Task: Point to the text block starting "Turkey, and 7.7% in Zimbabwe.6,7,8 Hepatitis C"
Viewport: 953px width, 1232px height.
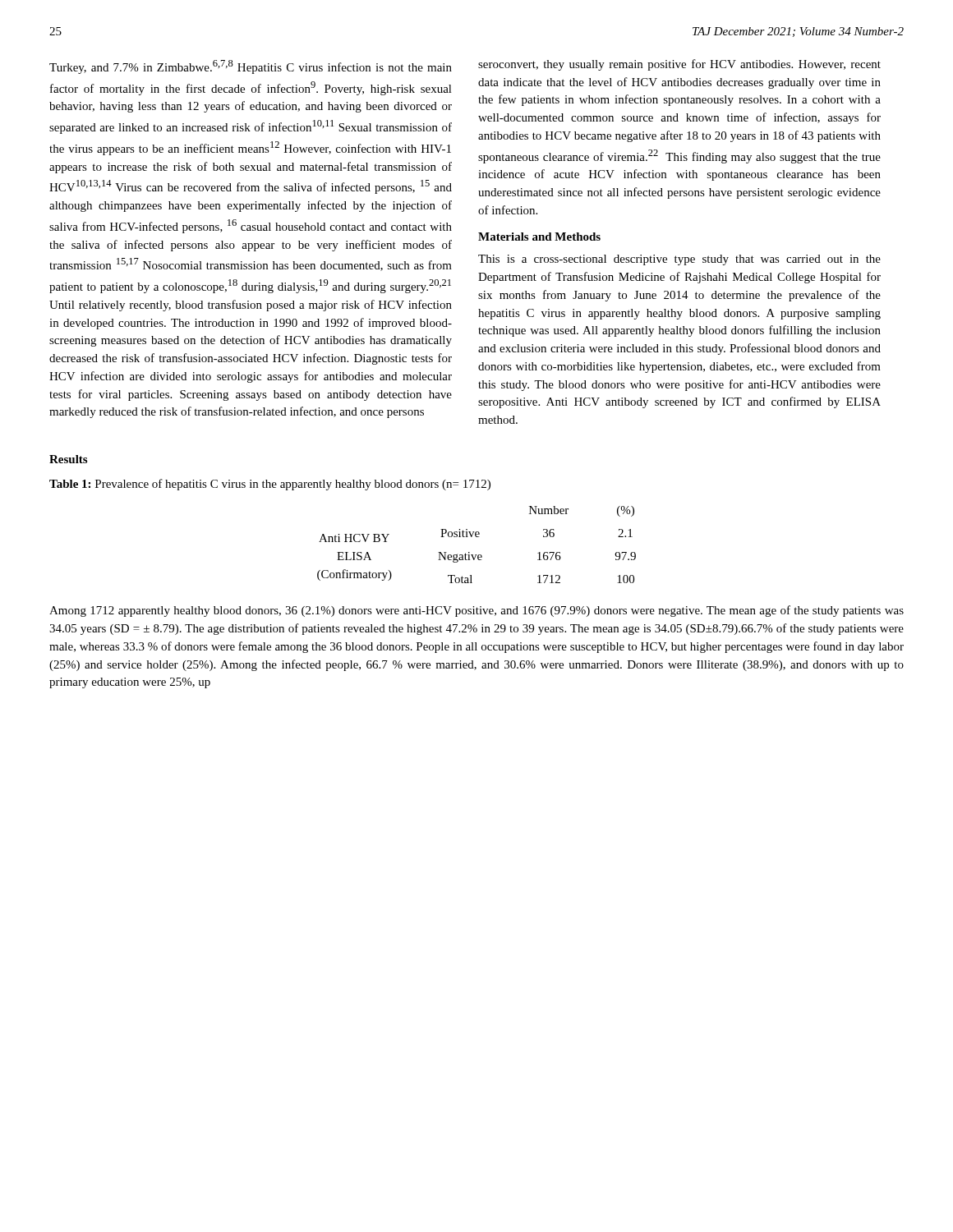Action: coord(251,239)
